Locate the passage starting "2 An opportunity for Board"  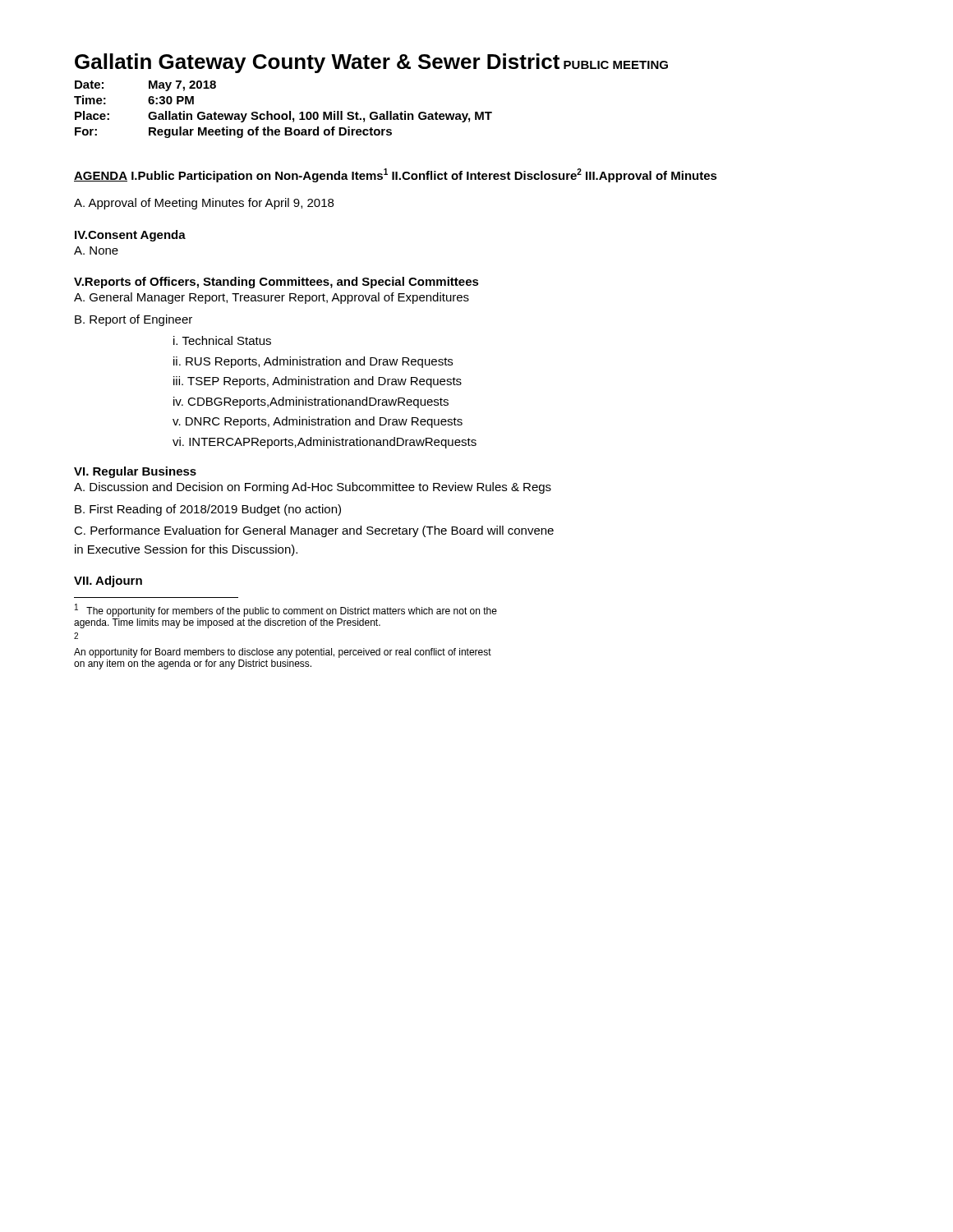pos(476,650)
